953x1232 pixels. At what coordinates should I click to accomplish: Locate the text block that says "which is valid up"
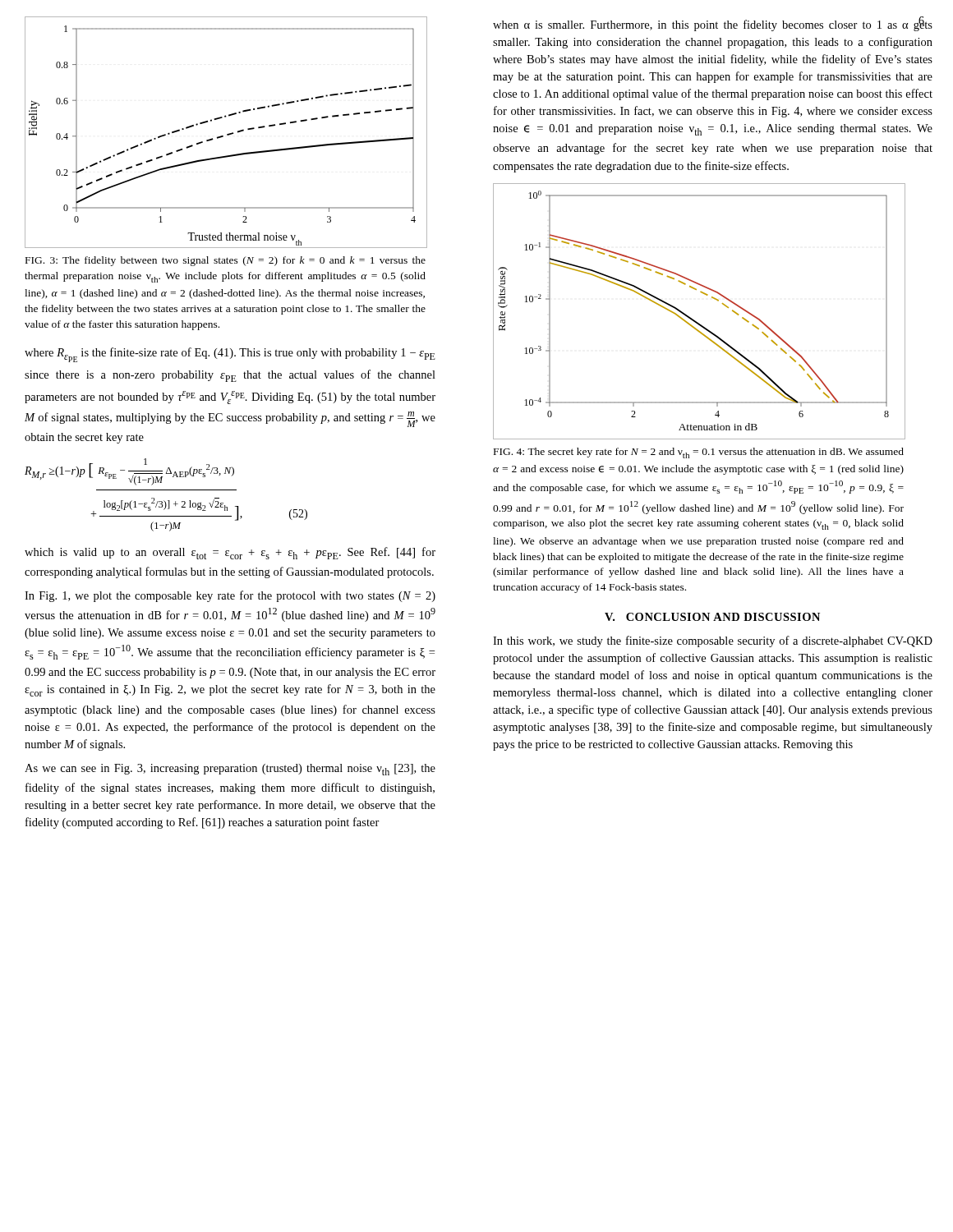[x=230, y=562]
